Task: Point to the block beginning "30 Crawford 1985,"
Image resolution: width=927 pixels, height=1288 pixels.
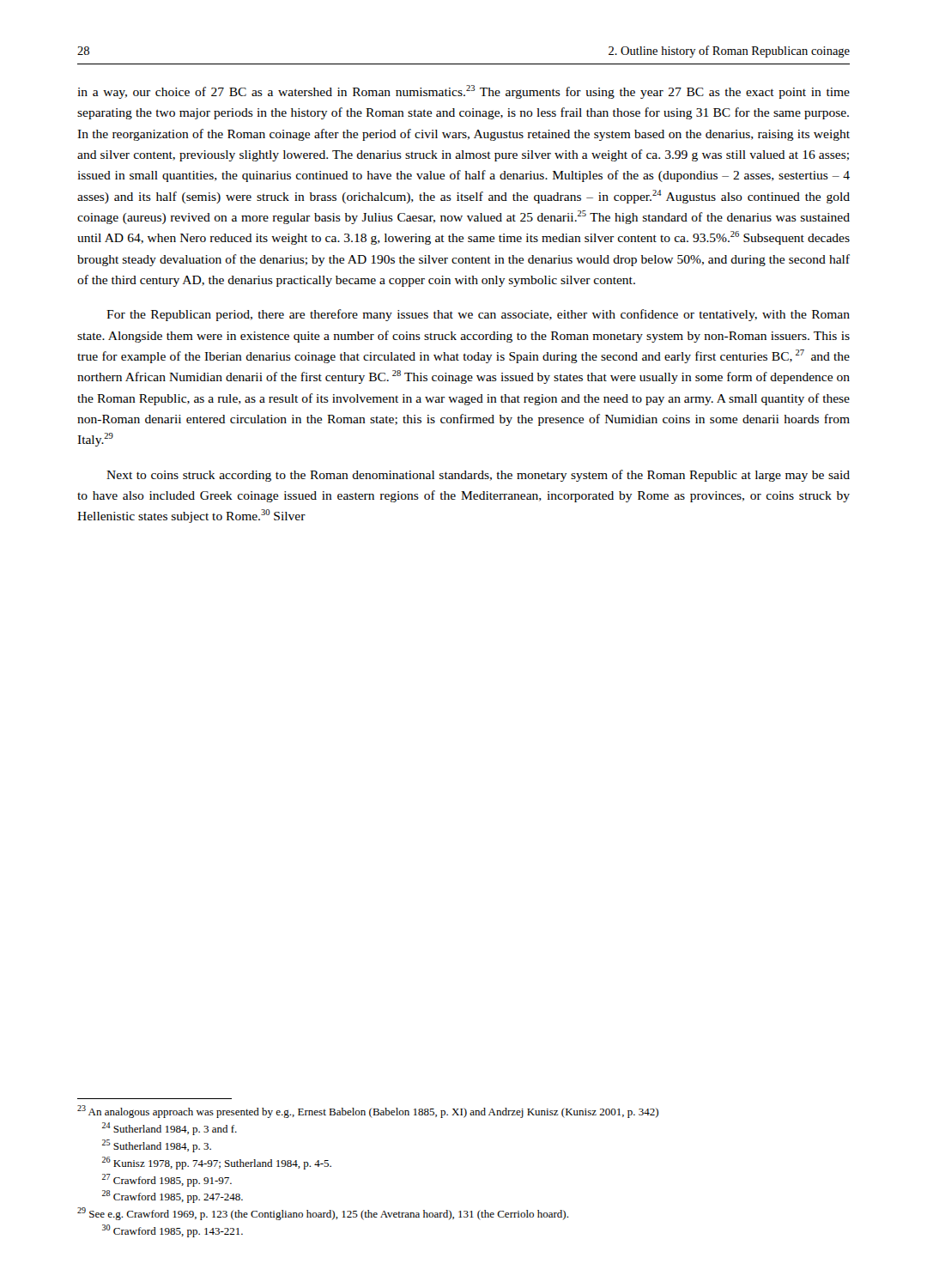Action: (x=173, y=1231)
